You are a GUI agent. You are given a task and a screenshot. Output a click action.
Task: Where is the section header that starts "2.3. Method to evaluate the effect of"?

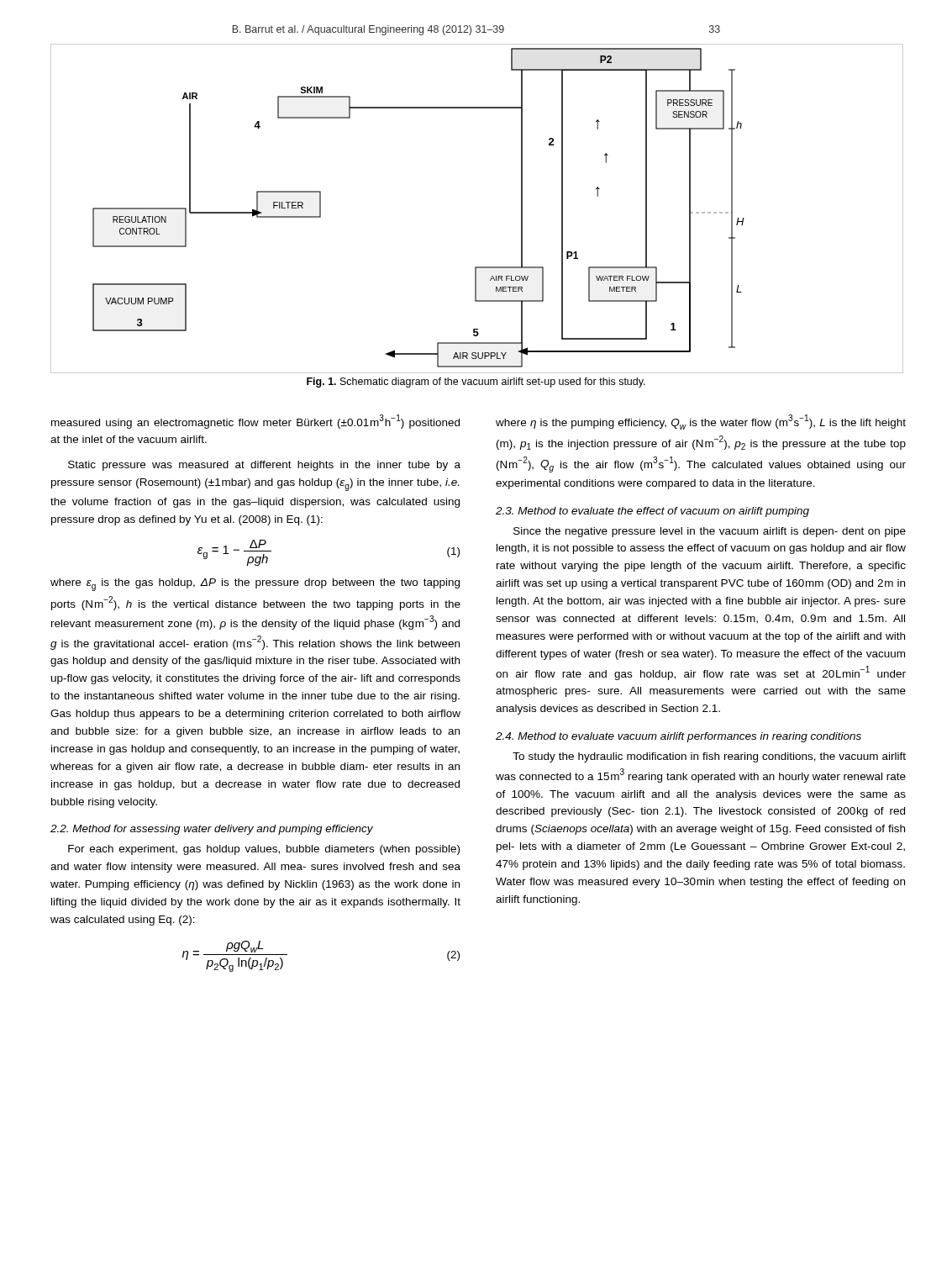(652, 510)
